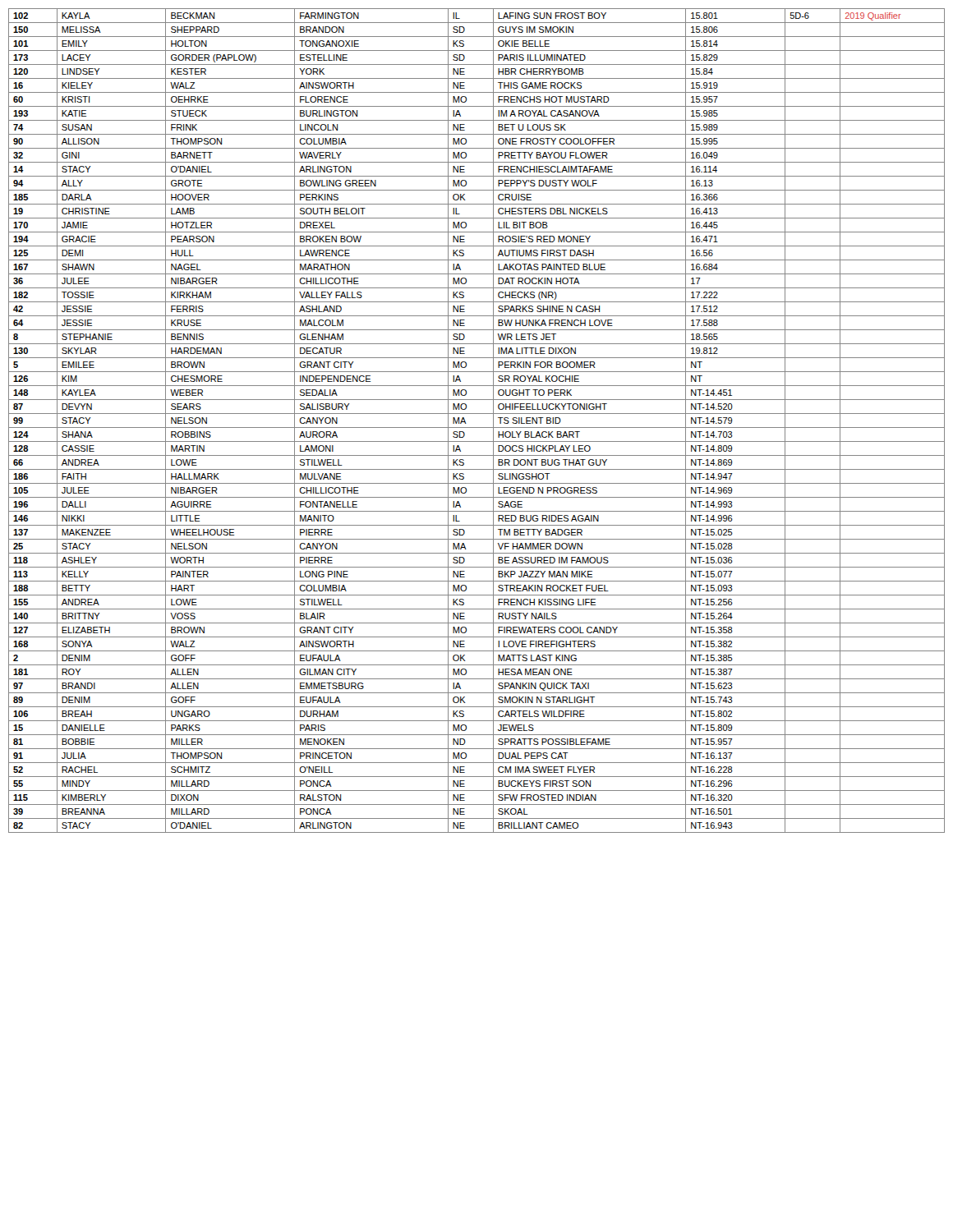Click a table
Screen dimensions: 1232x953
(x=476, y=421)
